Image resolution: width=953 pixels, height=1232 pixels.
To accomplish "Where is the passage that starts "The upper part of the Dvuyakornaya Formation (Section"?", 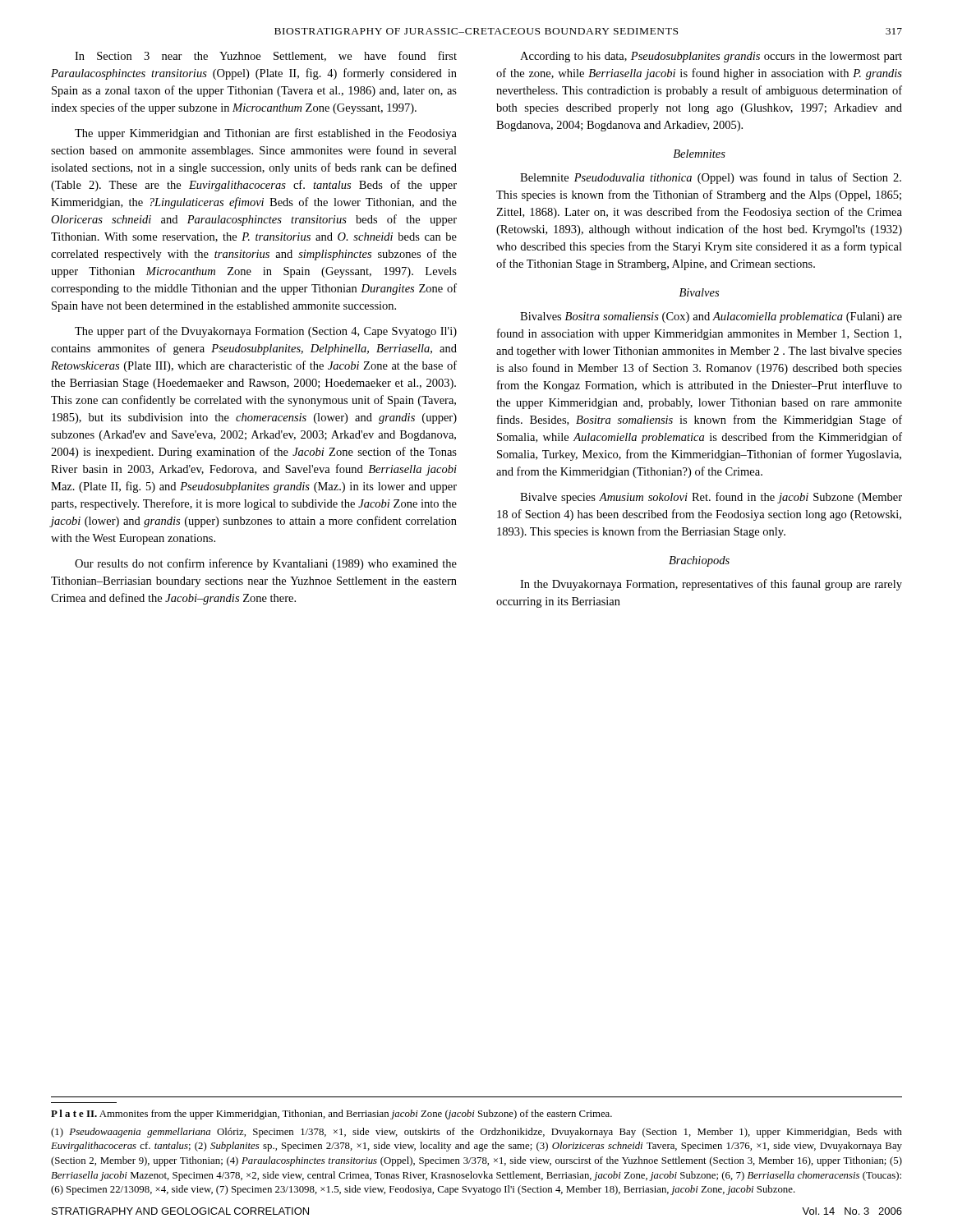I will point(254,435).
